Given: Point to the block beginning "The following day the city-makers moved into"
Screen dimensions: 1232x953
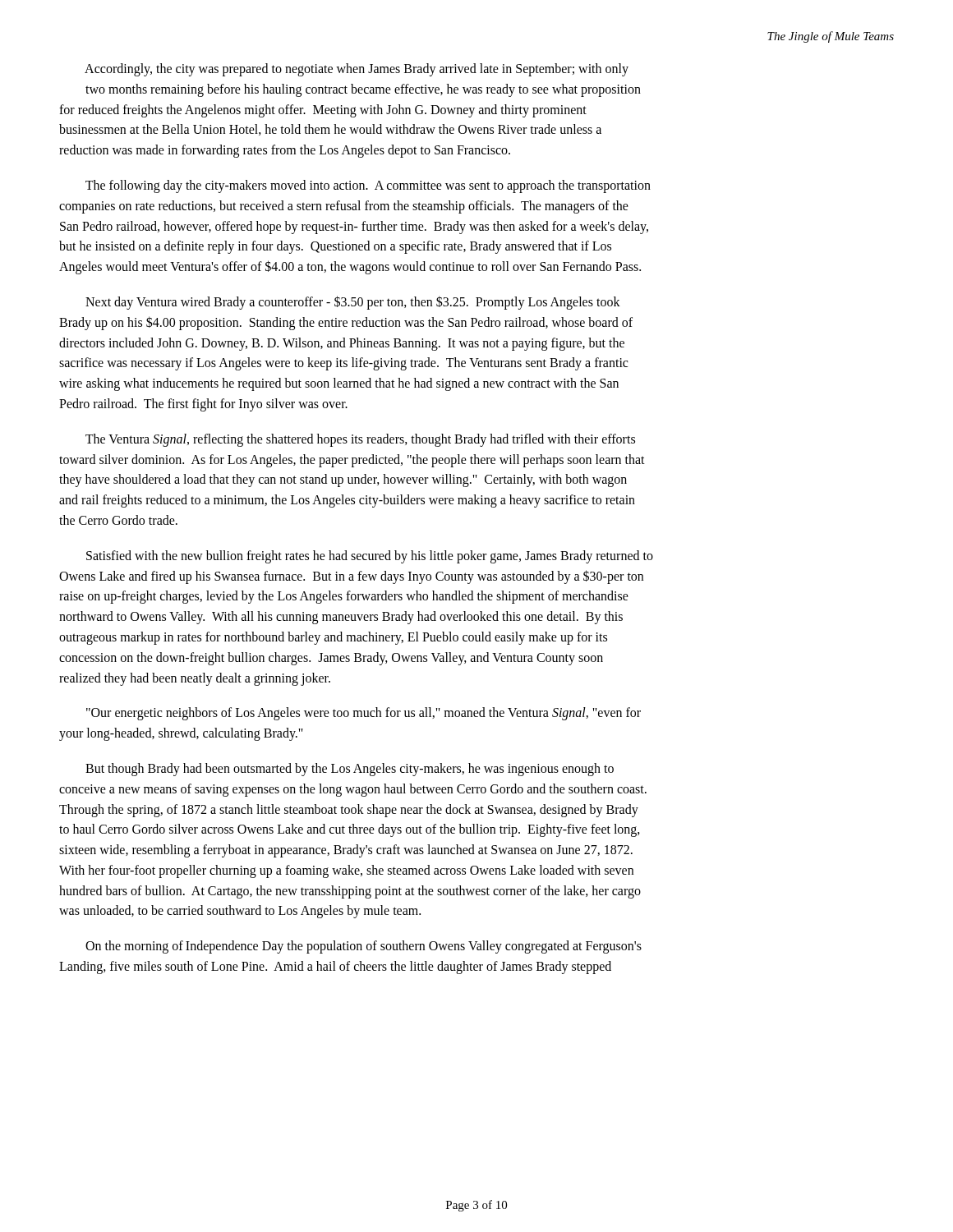Looking at the screenshot, I should (x=355, y=226).
